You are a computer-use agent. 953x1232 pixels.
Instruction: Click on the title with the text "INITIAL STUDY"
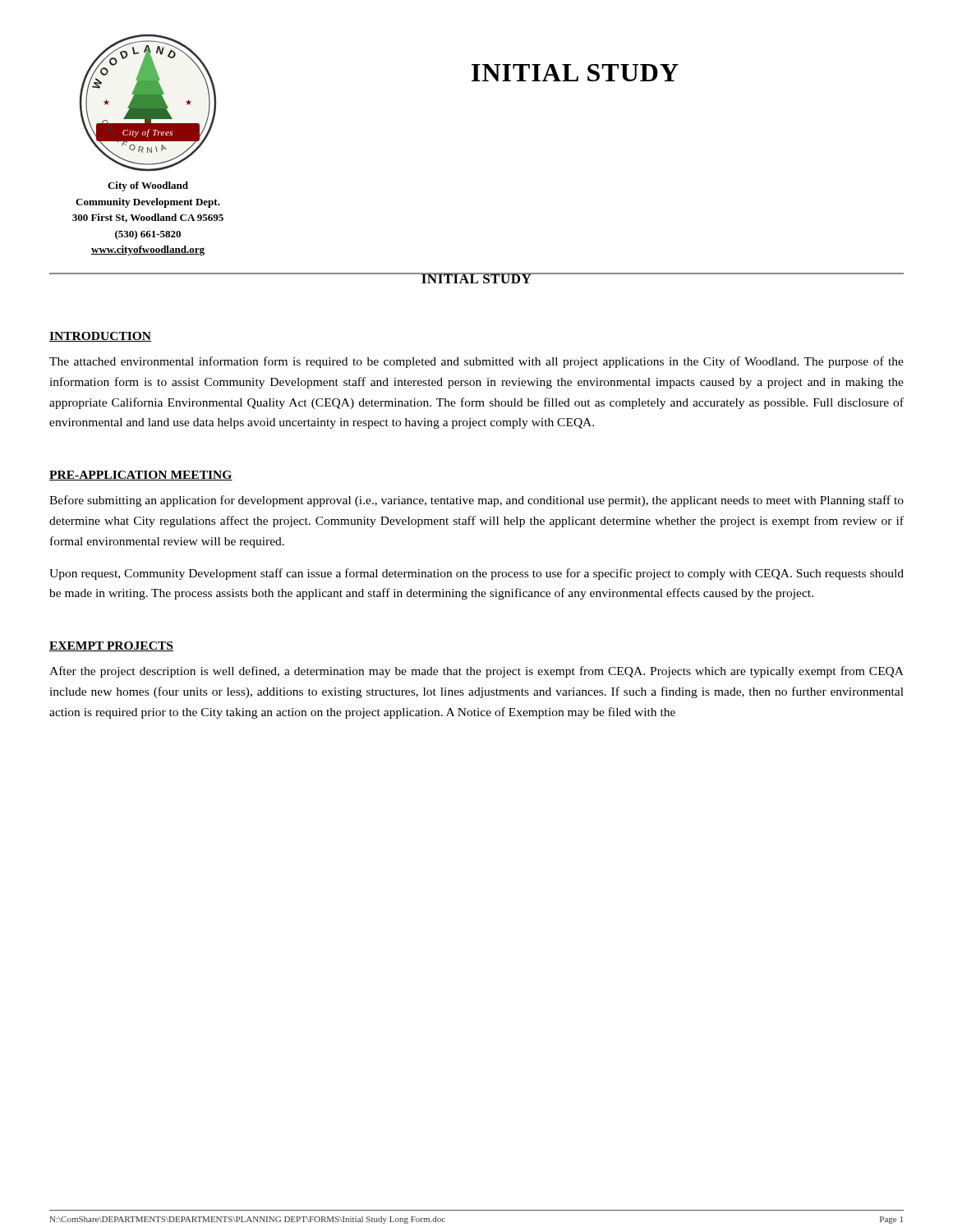pos(575,73)
